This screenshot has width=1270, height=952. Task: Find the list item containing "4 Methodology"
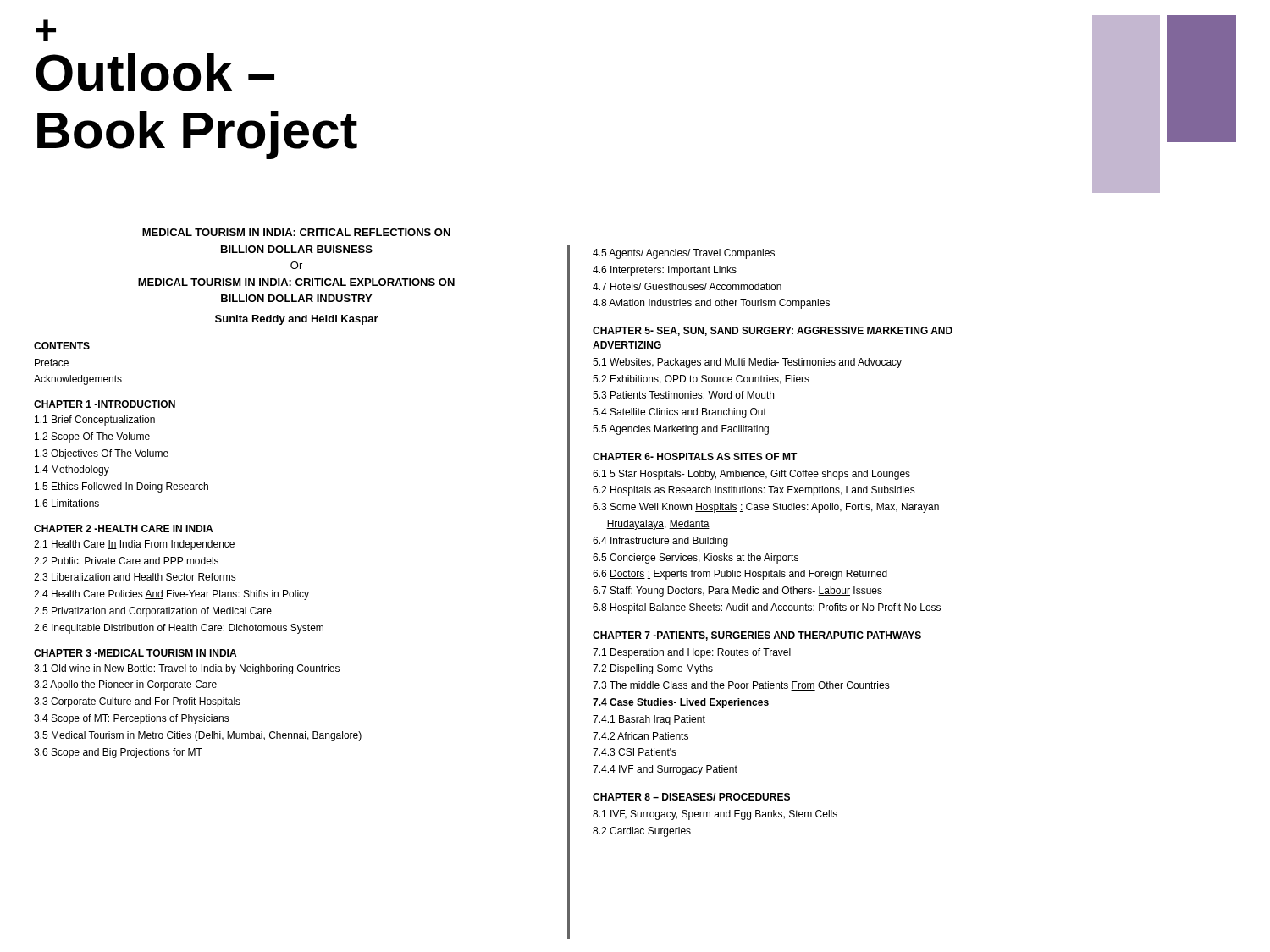(71, 470)
